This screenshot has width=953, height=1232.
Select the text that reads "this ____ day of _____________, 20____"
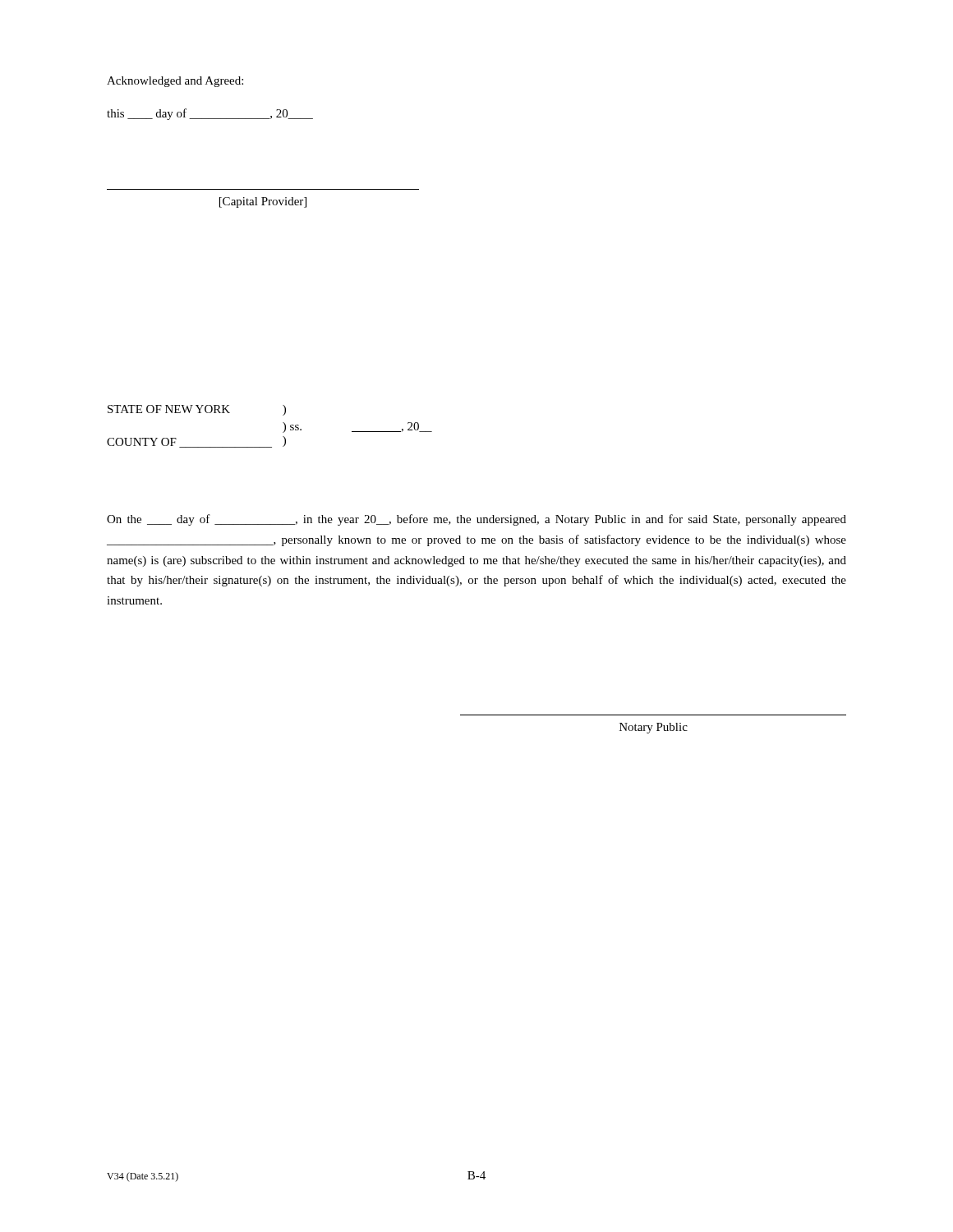click(210, 113)
